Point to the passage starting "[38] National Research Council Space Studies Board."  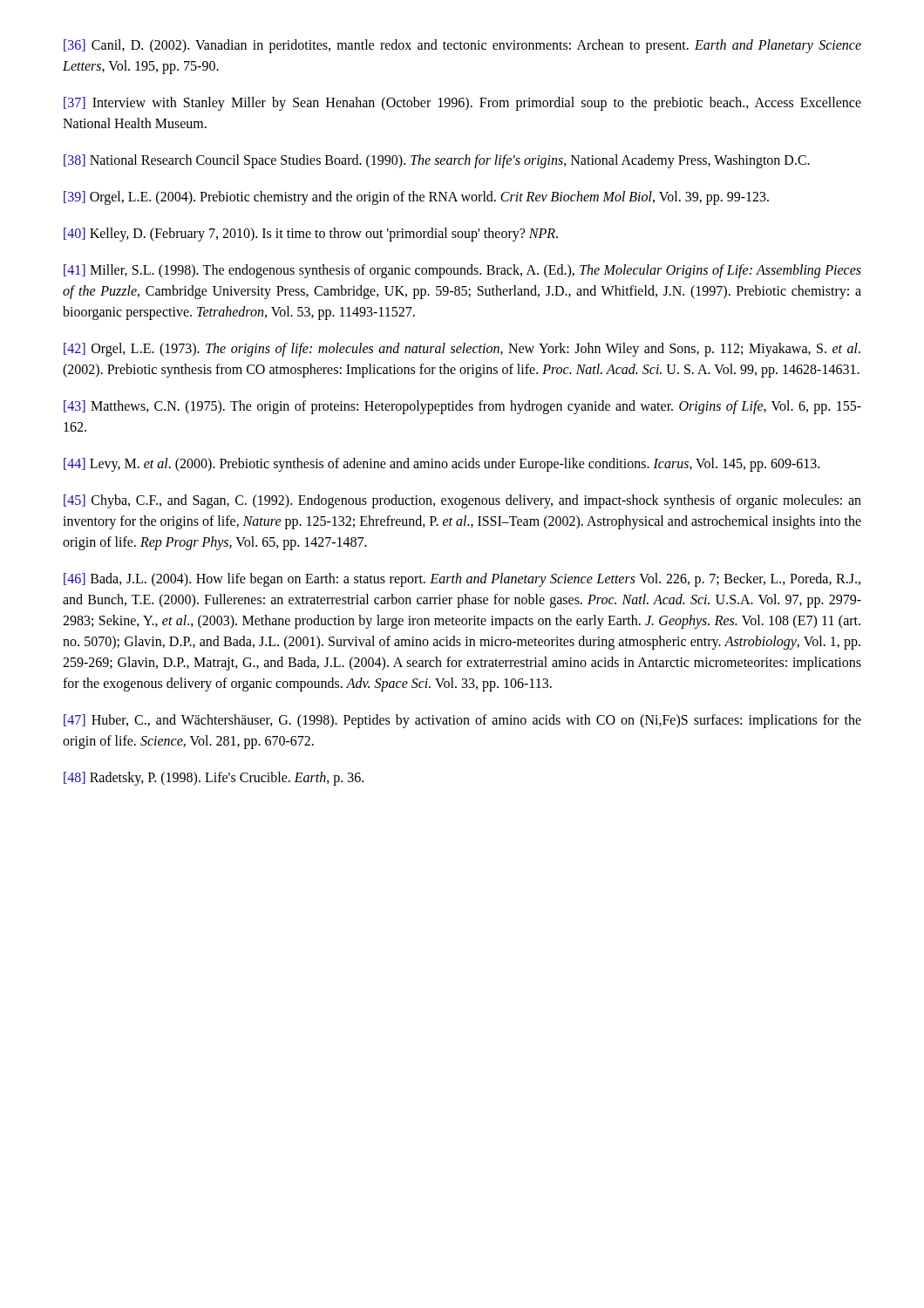click(437, 160)
